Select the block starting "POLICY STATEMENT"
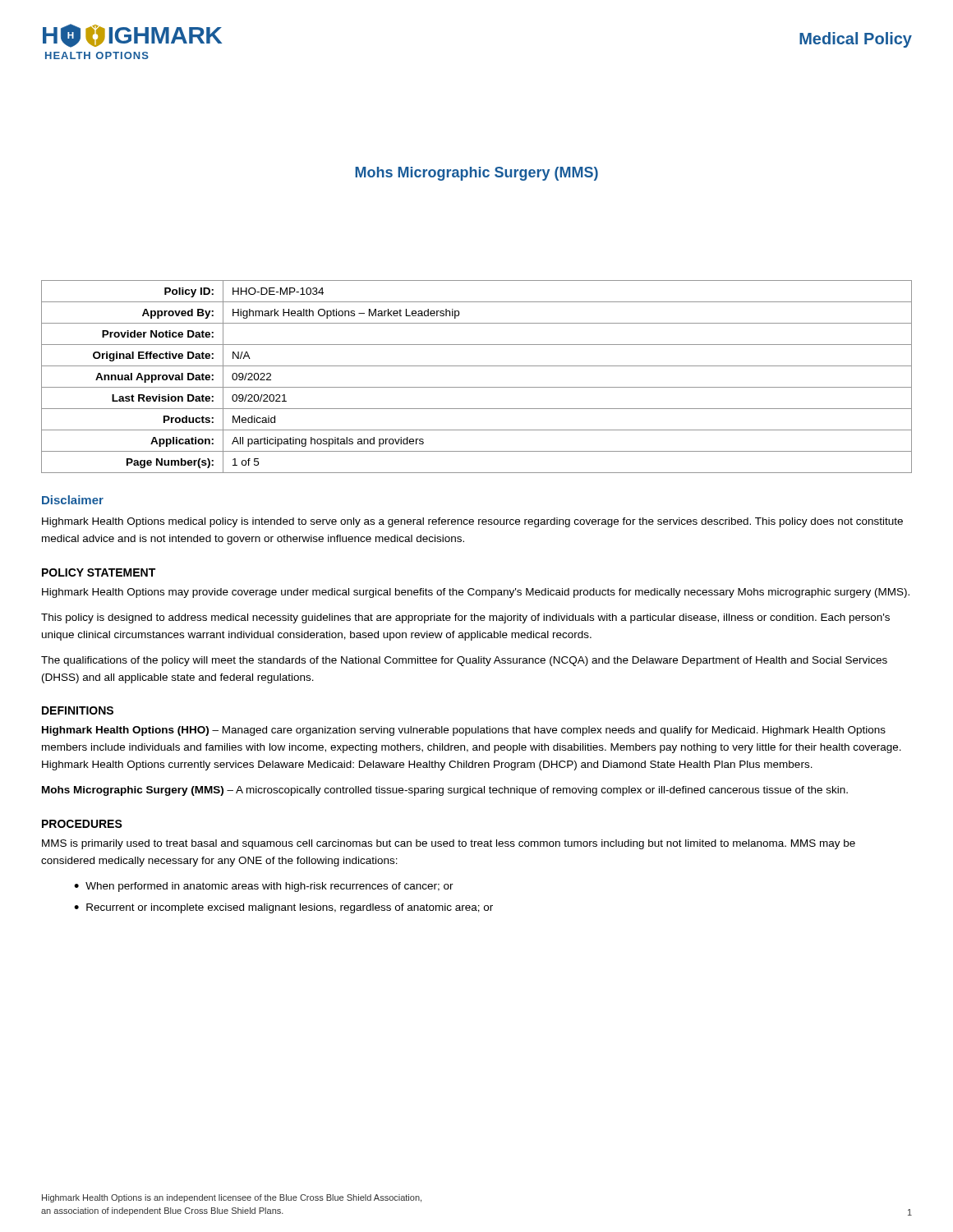 [98, 572]
